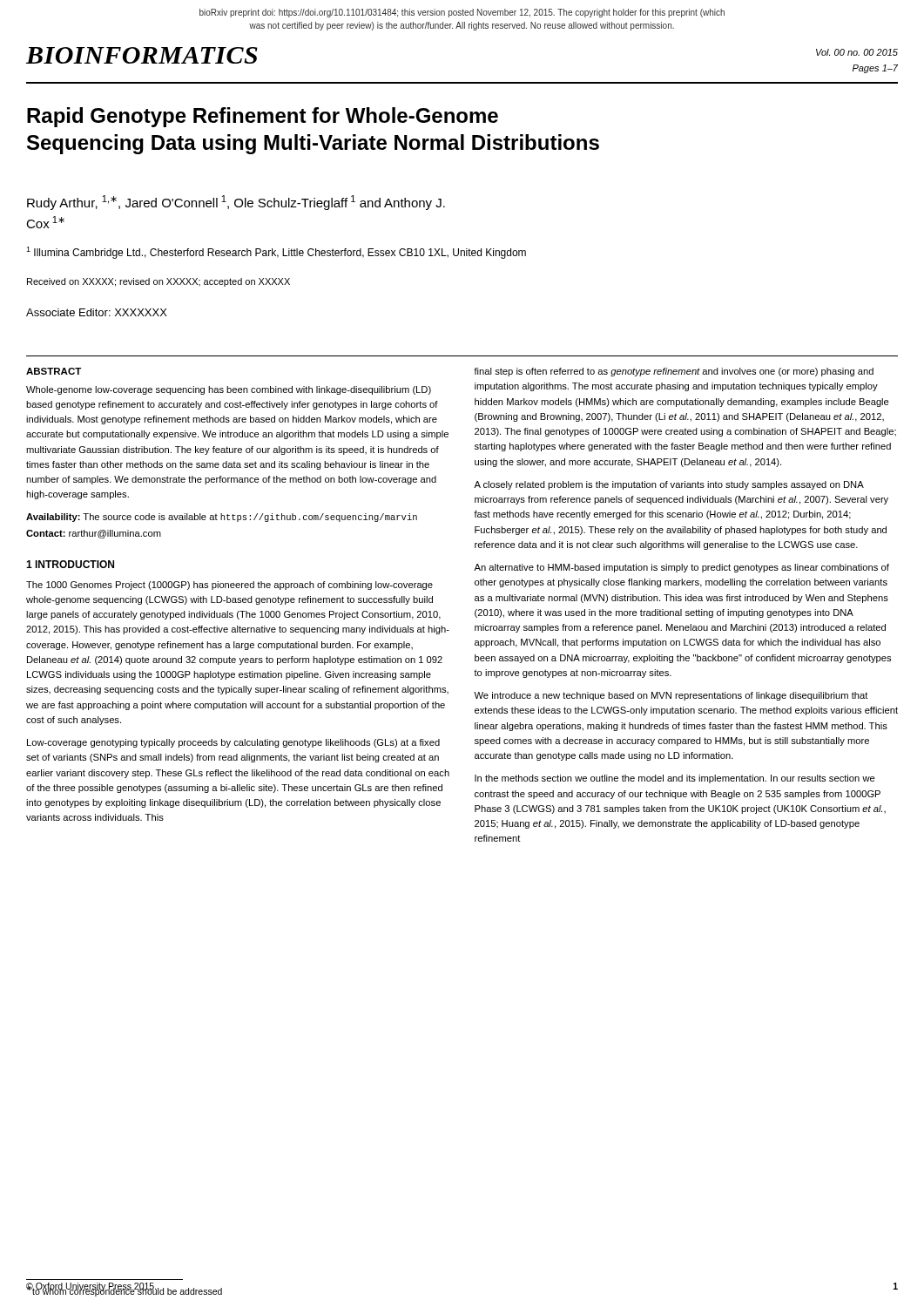Image resolution: width=924 pixels, height=1307 pixels.
Task: Locate the text block containing "Low-coverage genotyping typically proceeds by"
Action: (238, 780)
